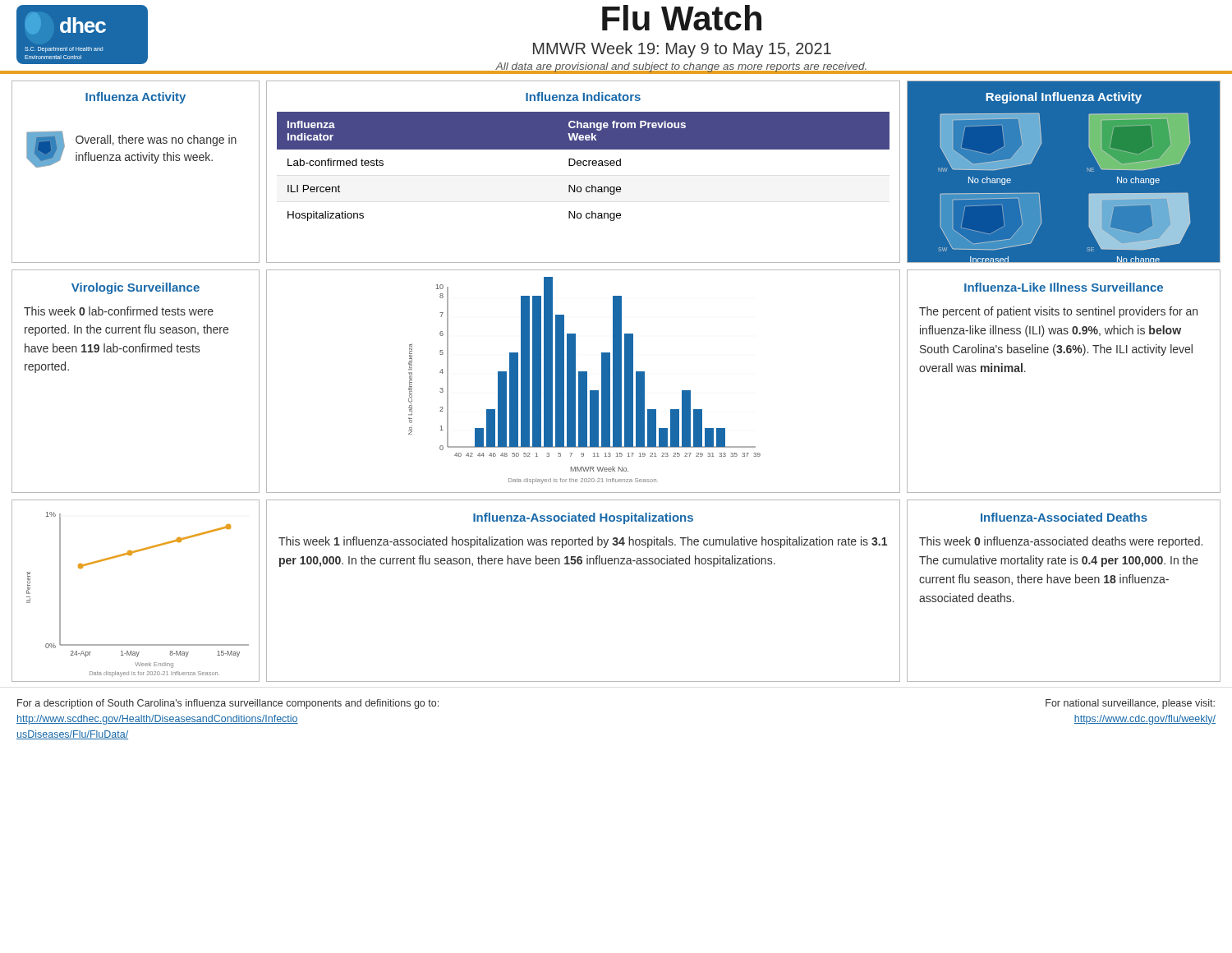
Task: Click on the line chart
Action: pyautogui.click(x=136, y=591)
